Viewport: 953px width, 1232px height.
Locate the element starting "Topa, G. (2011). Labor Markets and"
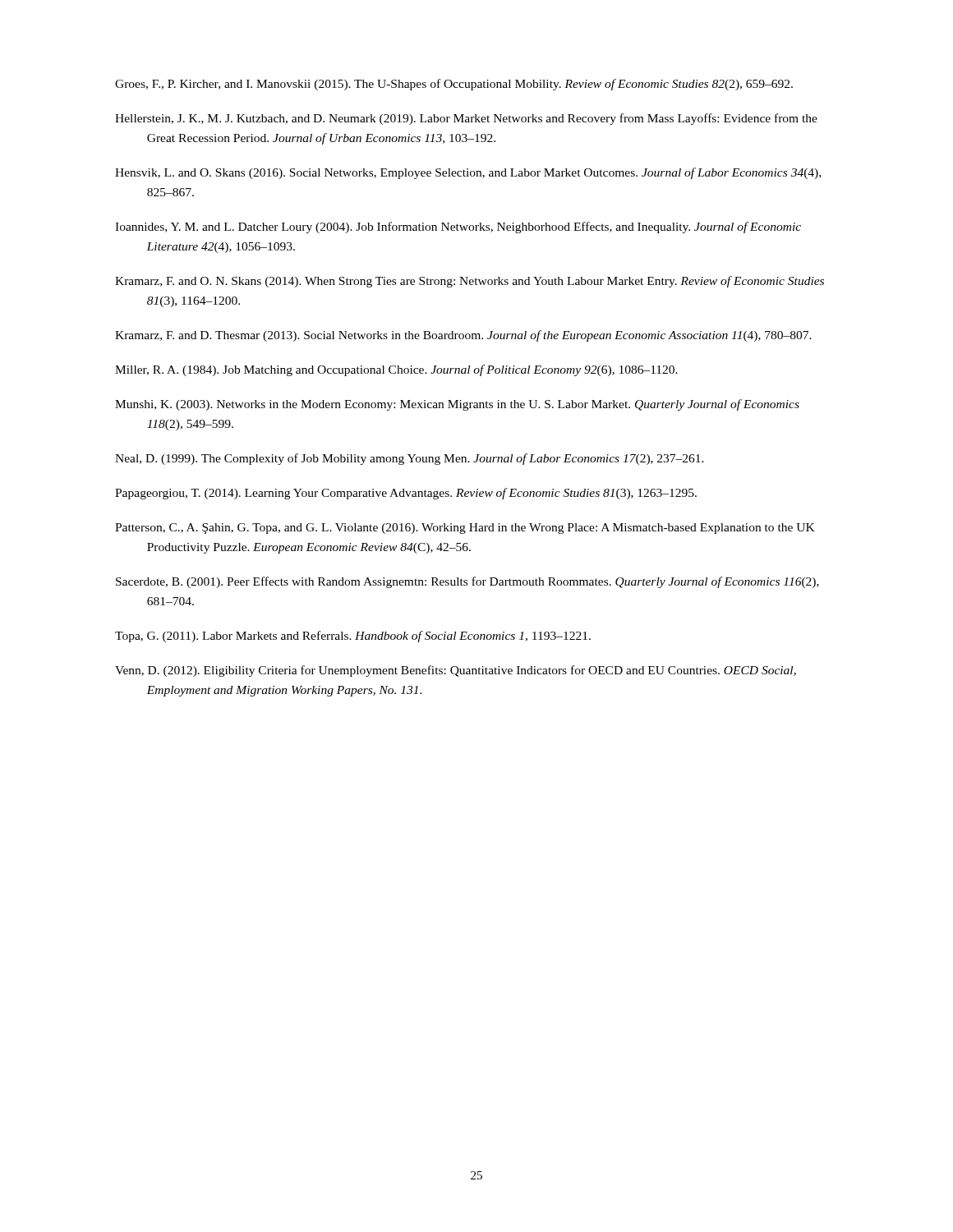click(353, 636)
